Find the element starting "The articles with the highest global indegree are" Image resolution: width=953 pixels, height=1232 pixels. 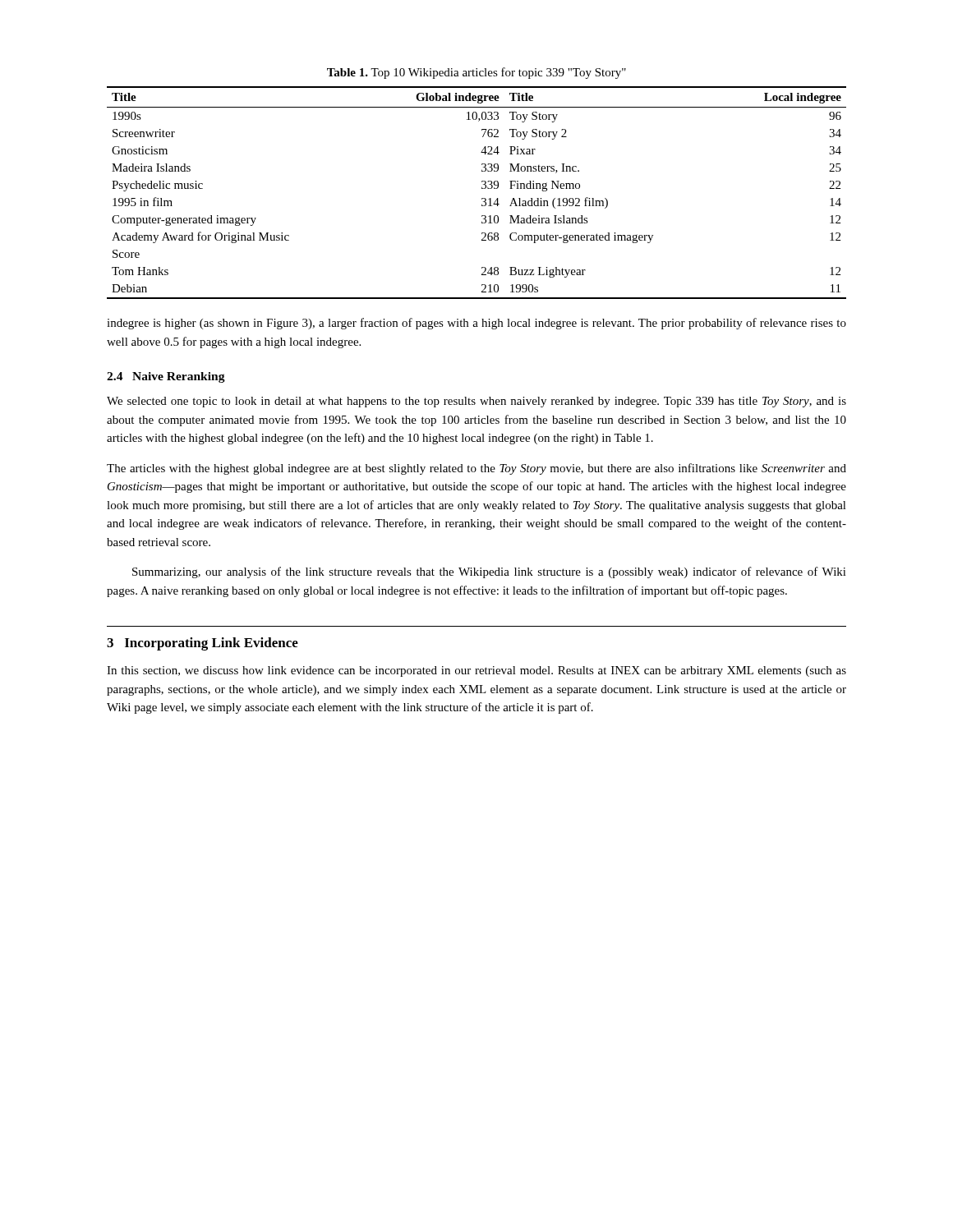[476, 505]
